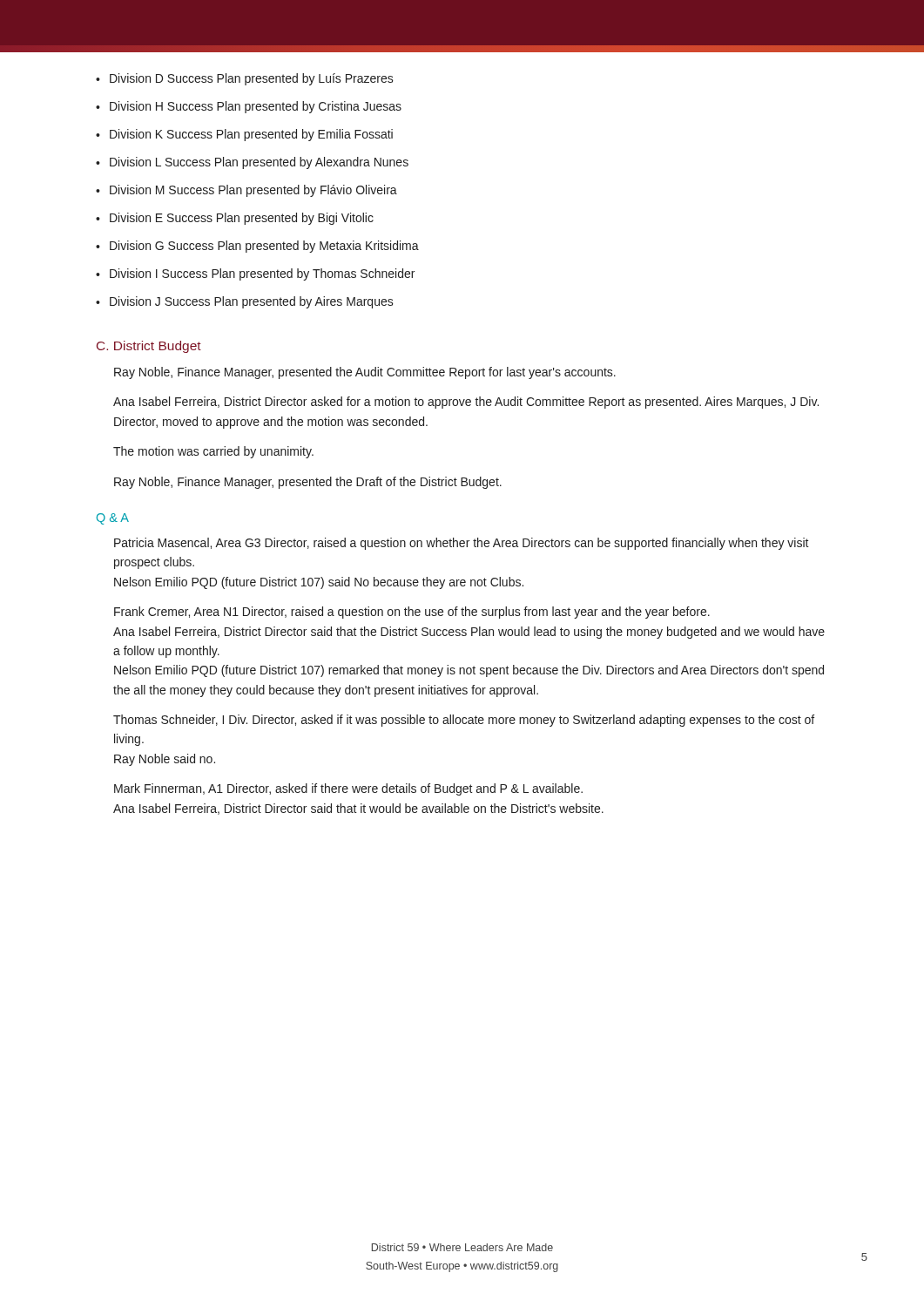Point to the block starting "• Division J Success Plan presented"

[x=245, y=302]
